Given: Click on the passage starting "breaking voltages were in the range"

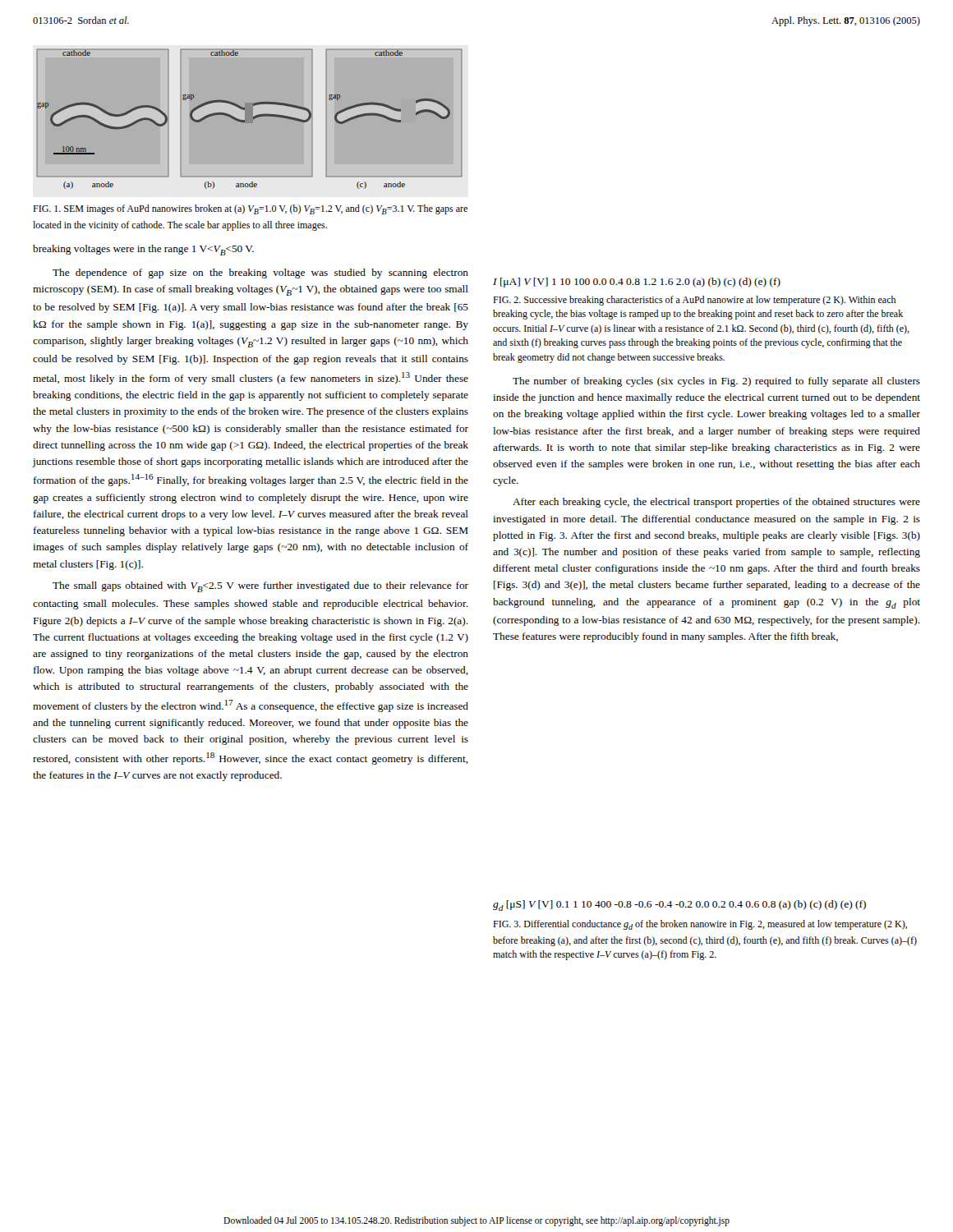Looking at the screenshot, I should [251, 512].
